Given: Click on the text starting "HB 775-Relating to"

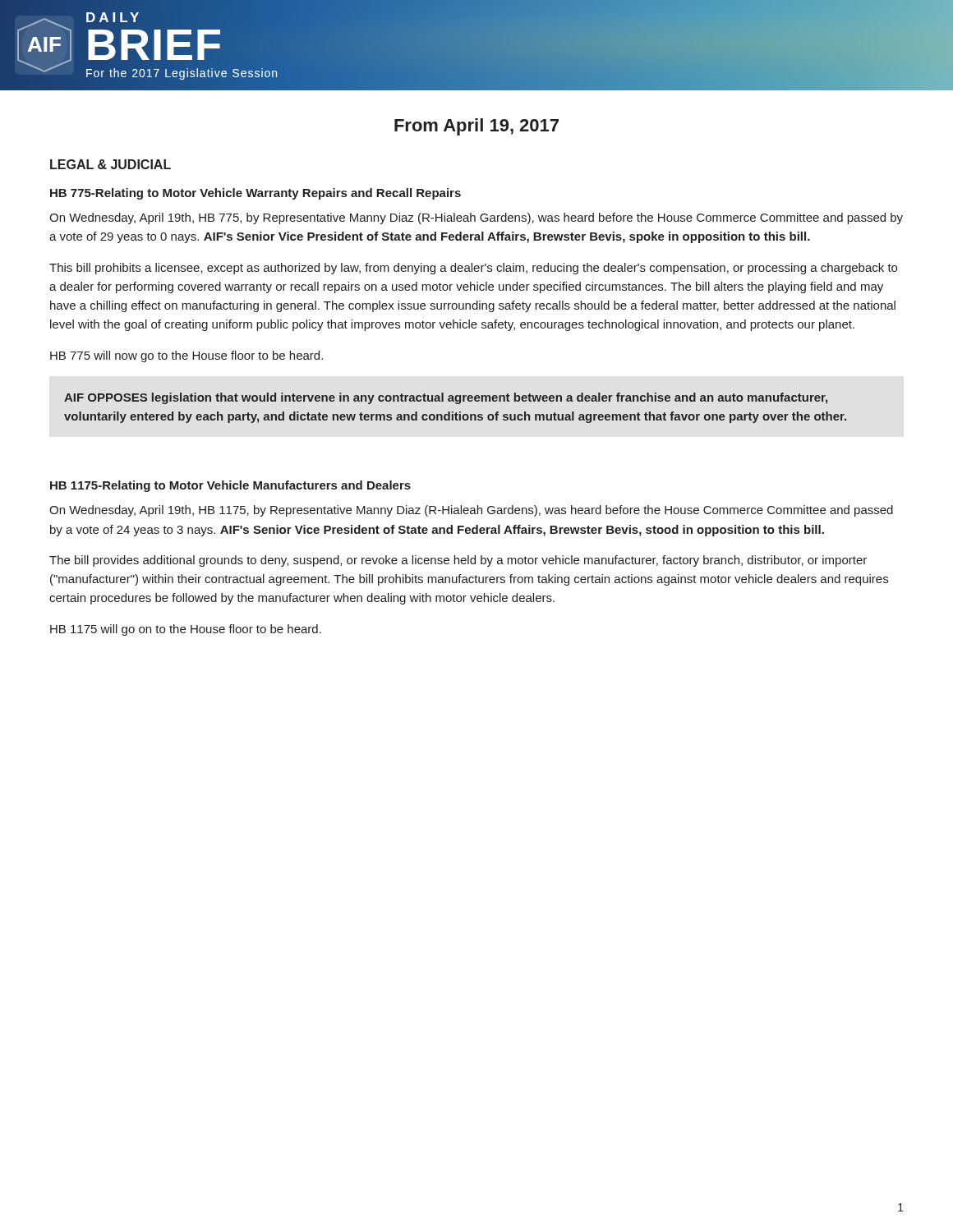Looking at the screenshot, I should (x=255, y=193).
